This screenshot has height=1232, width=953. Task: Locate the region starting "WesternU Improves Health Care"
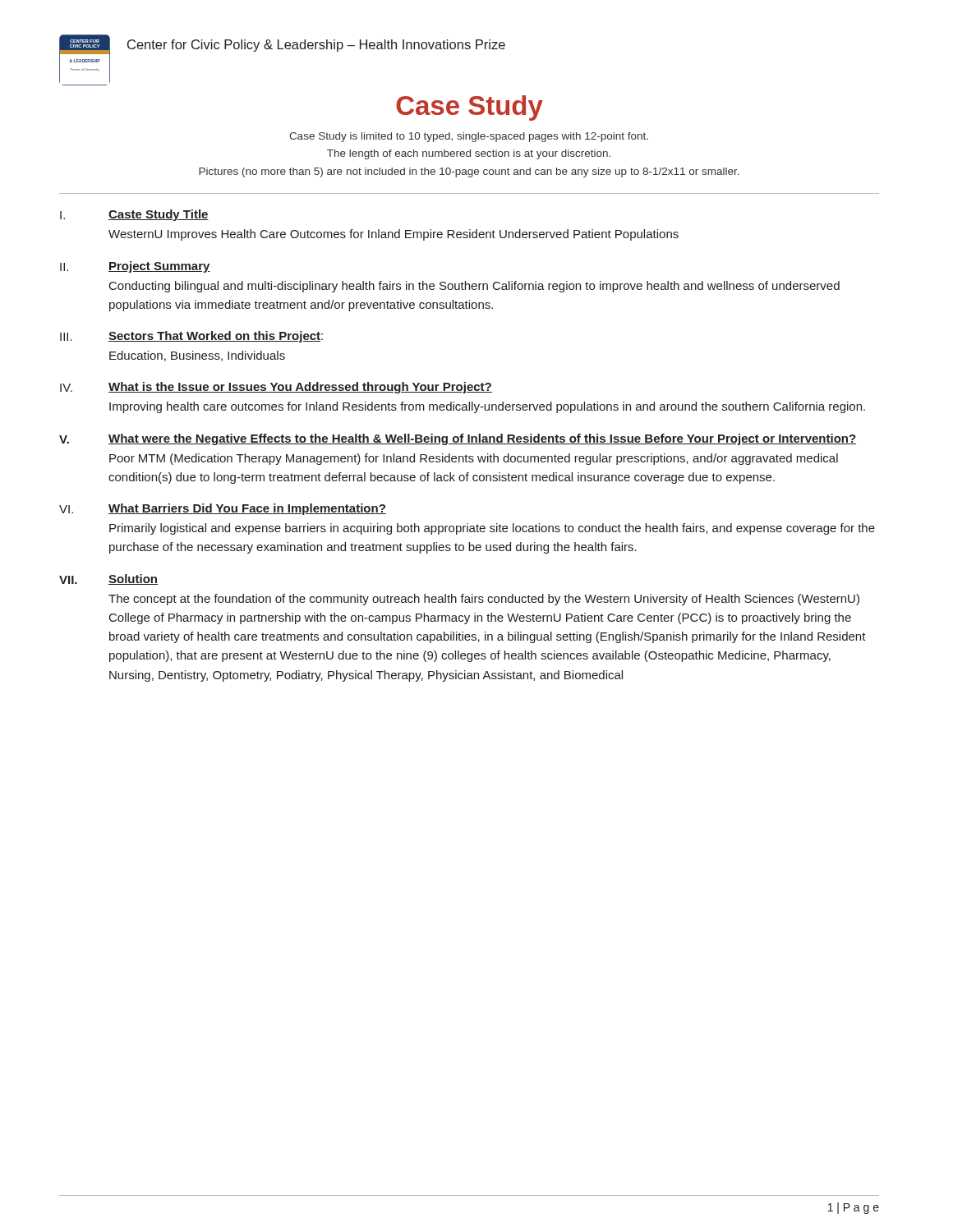pos(394,234)
